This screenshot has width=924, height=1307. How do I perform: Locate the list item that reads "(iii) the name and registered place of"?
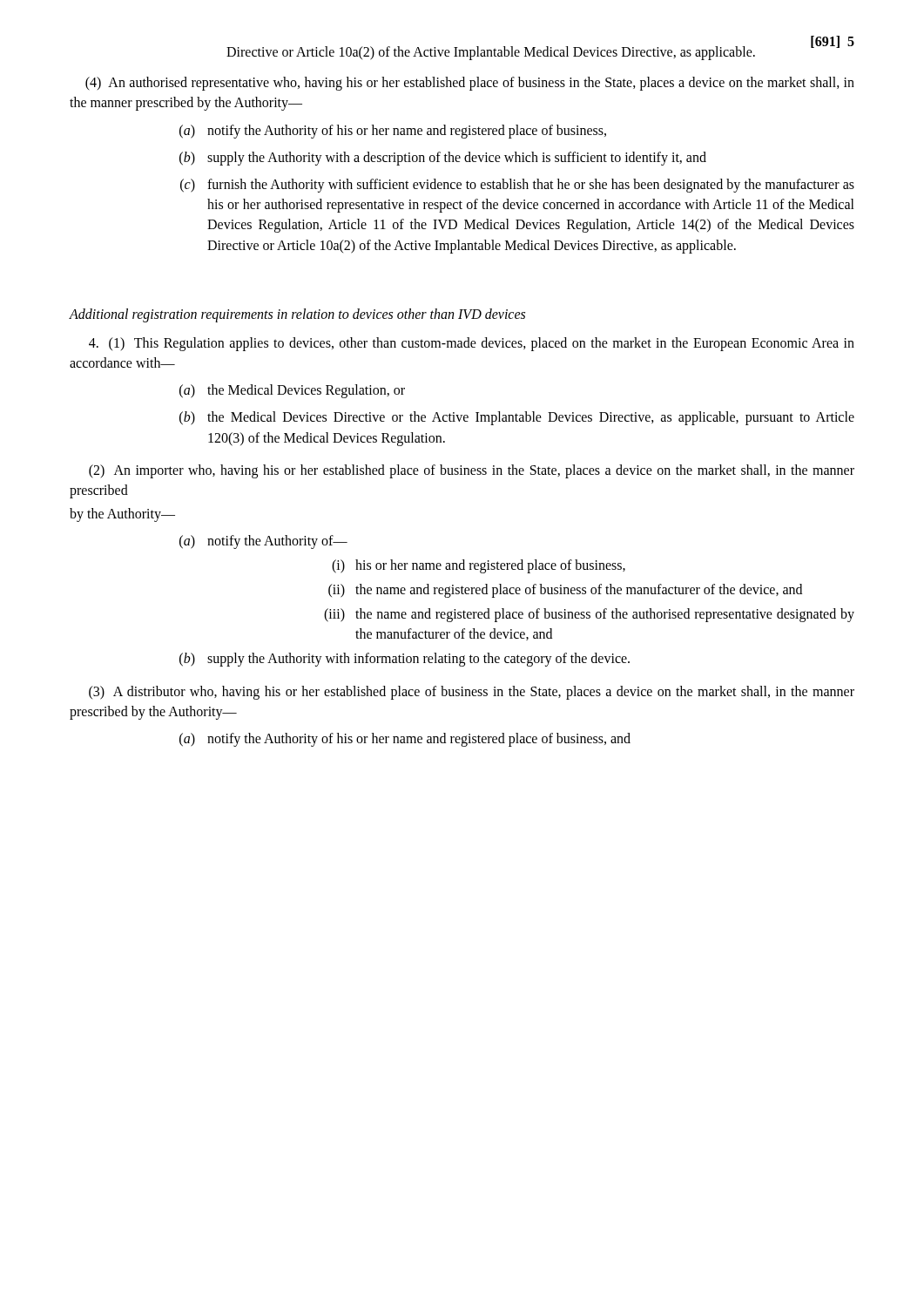click(x=580, y=624)
